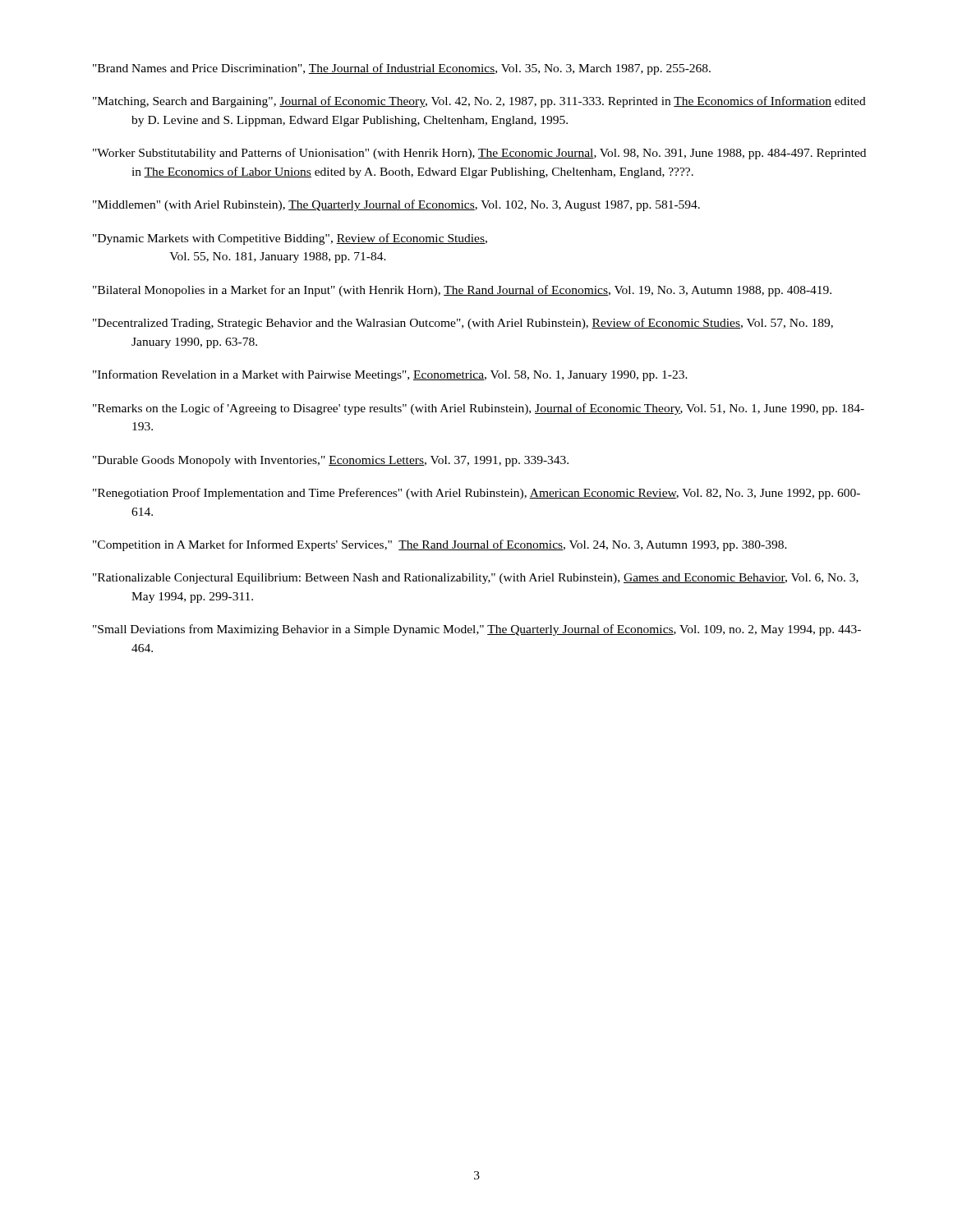Locate the list item that reads ""Rationalizable Conjectural Equilibrium:"

pyautogui.click(x=475, y=587)
